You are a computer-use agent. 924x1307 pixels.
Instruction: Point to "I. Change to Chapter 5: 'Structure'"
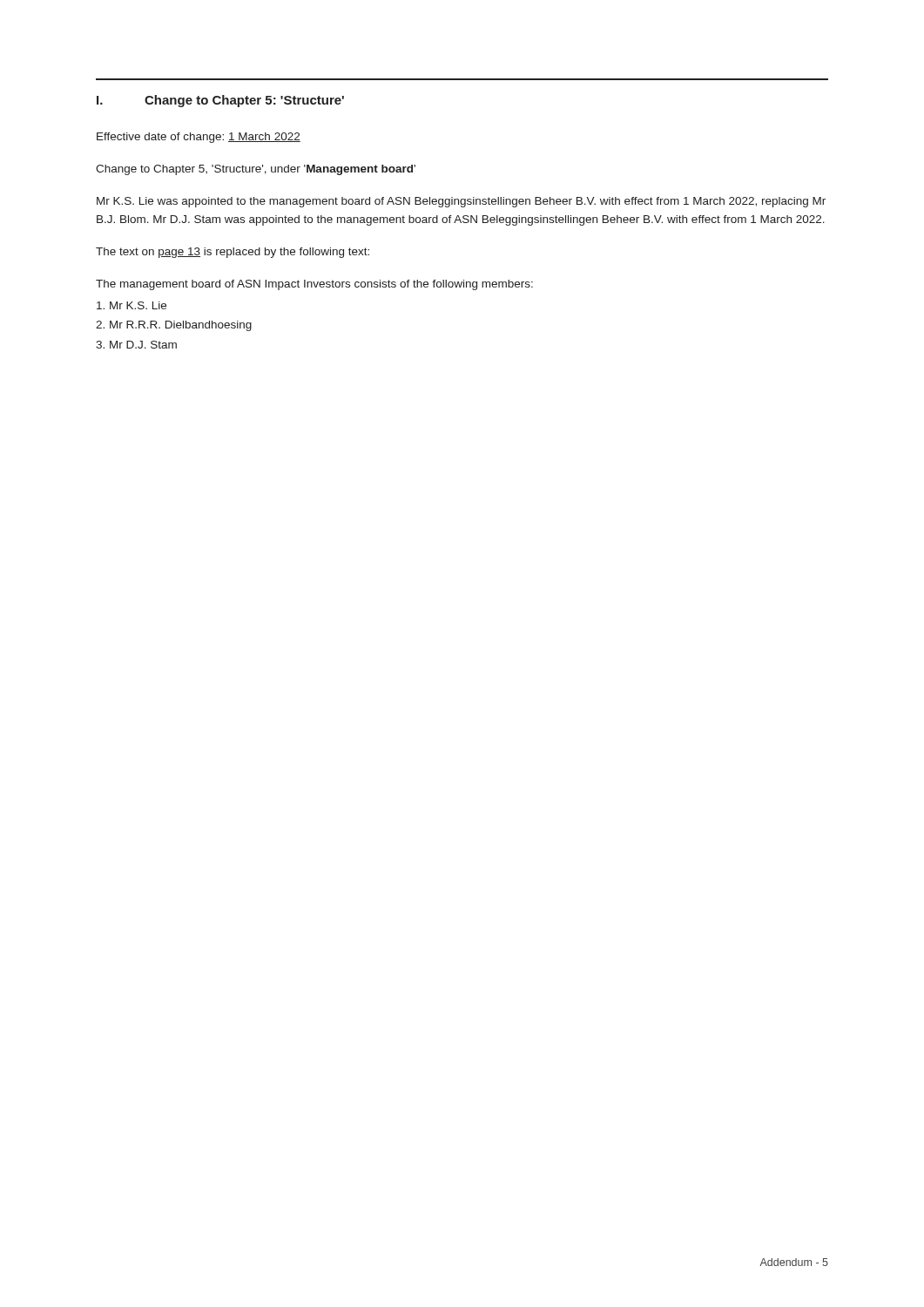click(220, 100)
